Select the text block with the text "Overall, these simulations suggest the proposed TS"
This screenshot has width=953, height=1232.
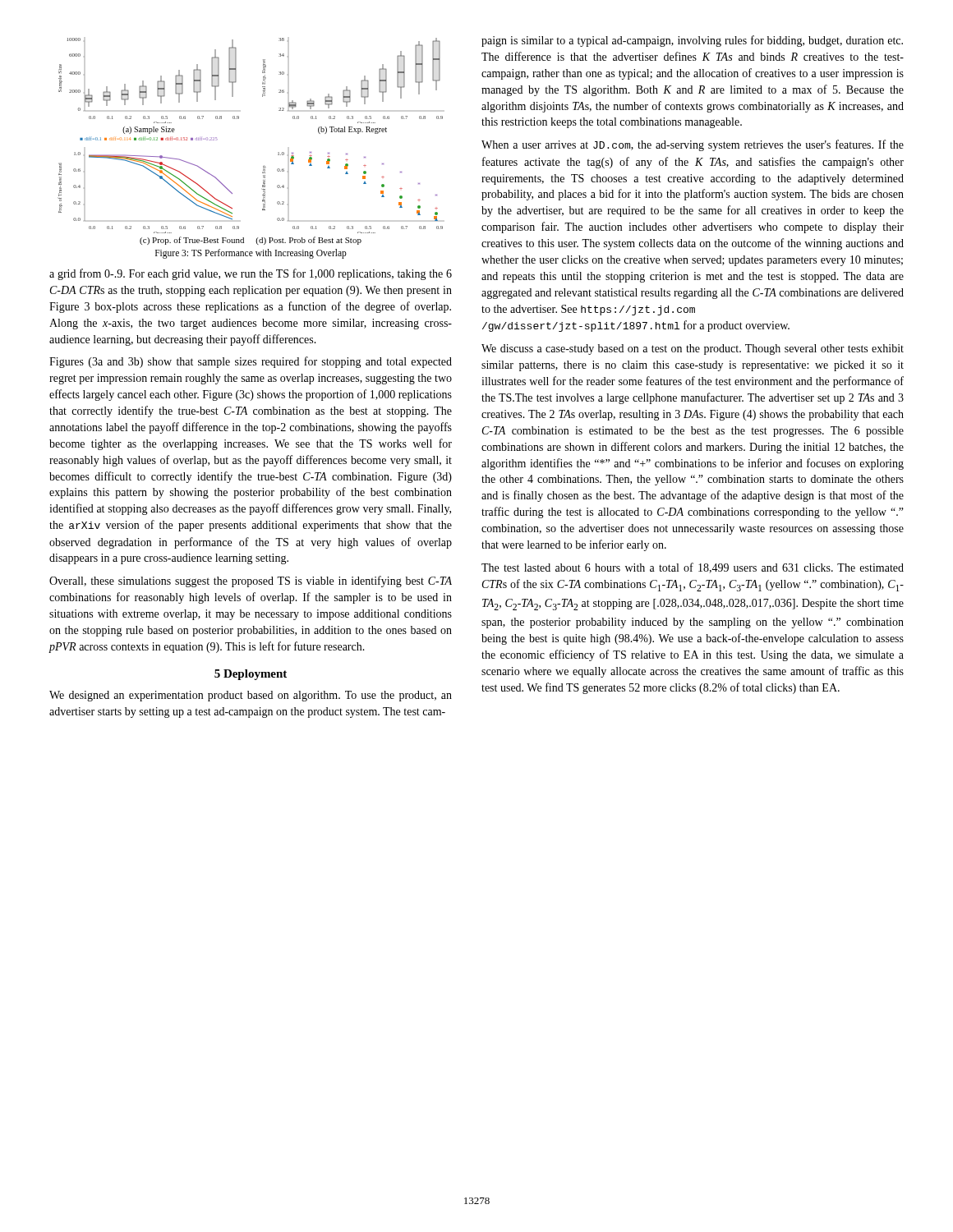point(251,614)
